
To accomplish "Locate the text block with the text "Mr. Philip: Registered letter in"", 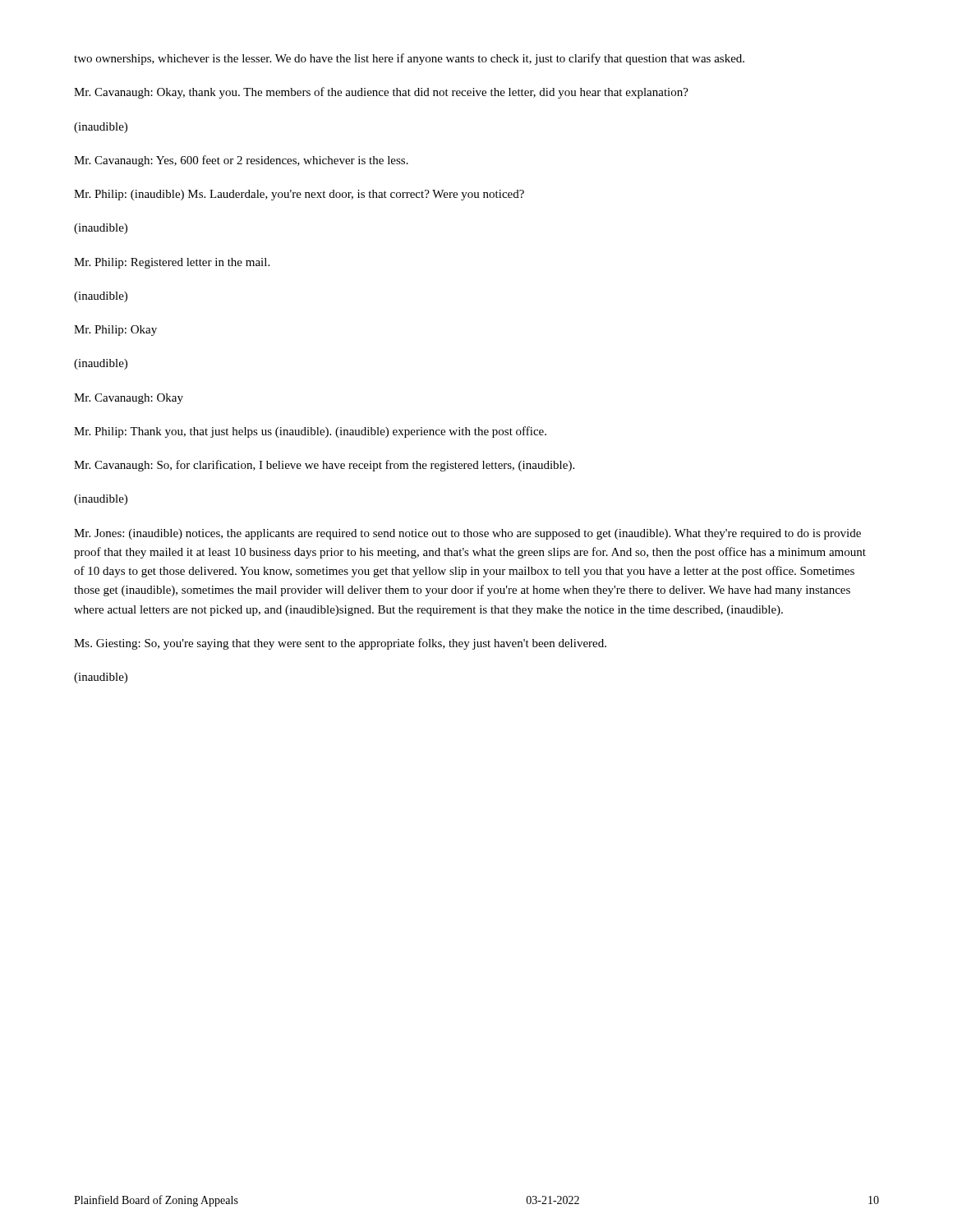I will click(x=172, y=262).
